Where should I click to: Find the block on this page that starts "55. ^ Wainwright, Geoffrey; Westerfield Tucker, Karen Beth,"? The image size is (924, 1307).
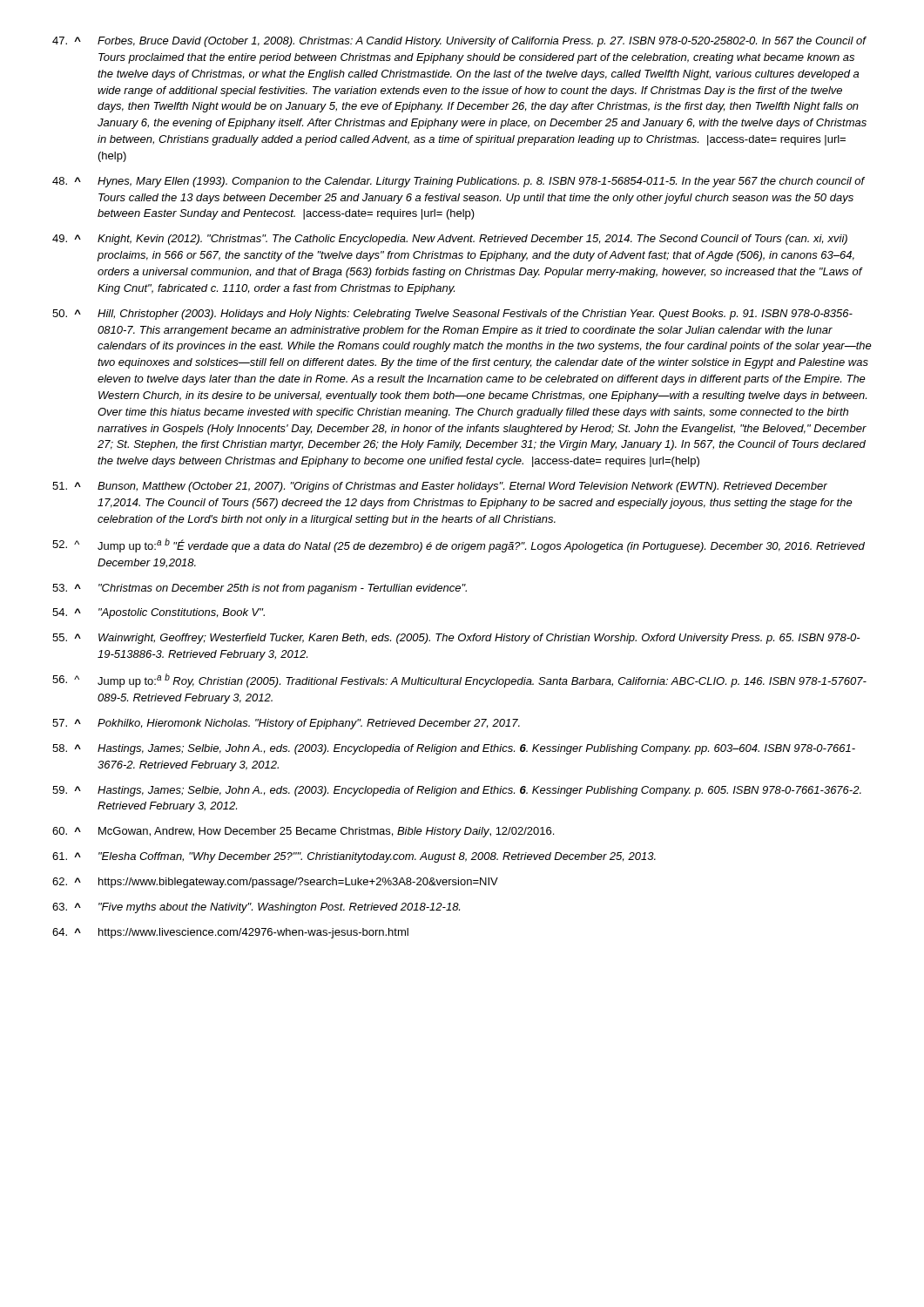click(x=462, y=647)
